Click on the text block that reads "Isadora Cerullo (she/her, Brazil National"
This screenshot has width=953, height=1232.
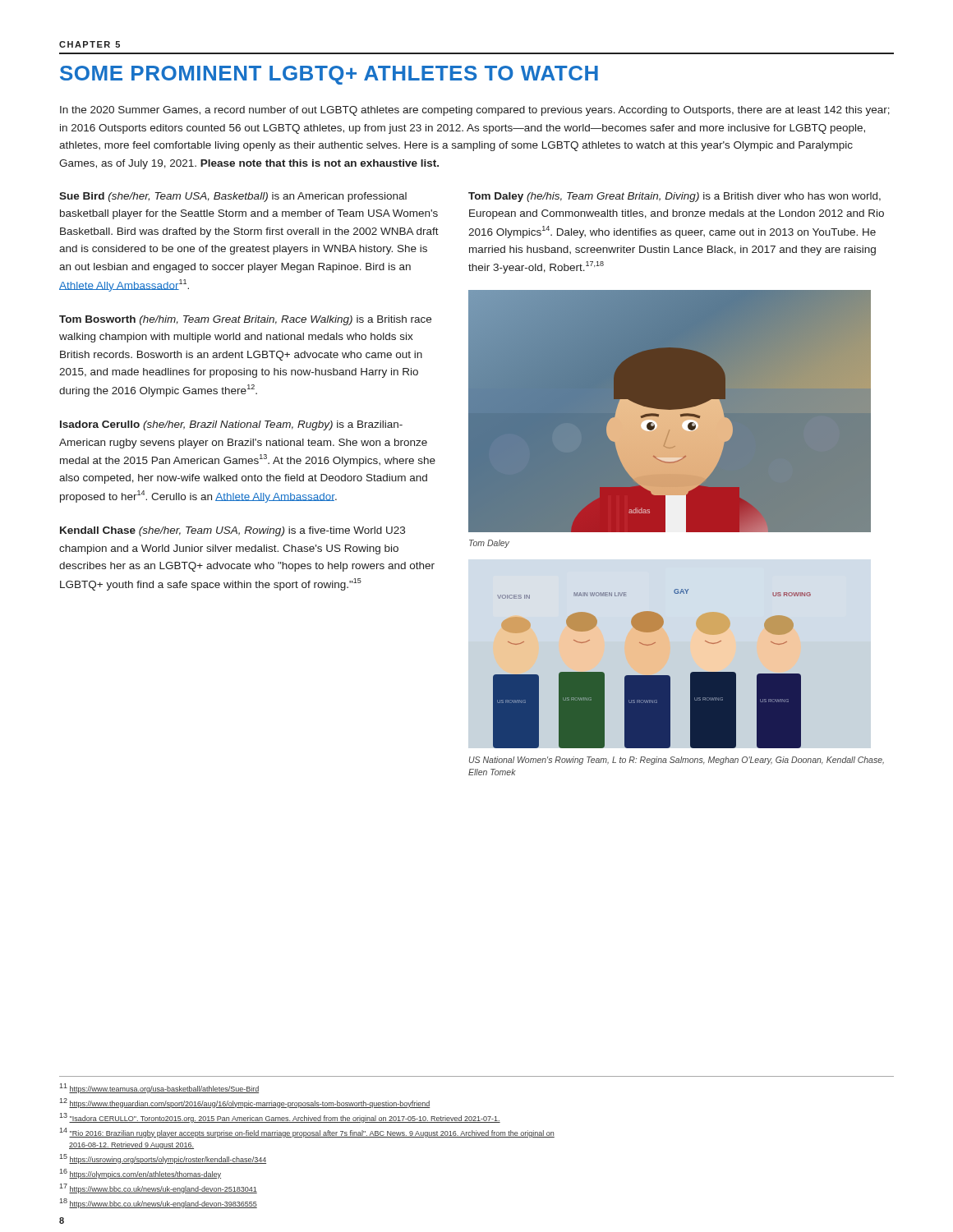click(x=247, y=460)
